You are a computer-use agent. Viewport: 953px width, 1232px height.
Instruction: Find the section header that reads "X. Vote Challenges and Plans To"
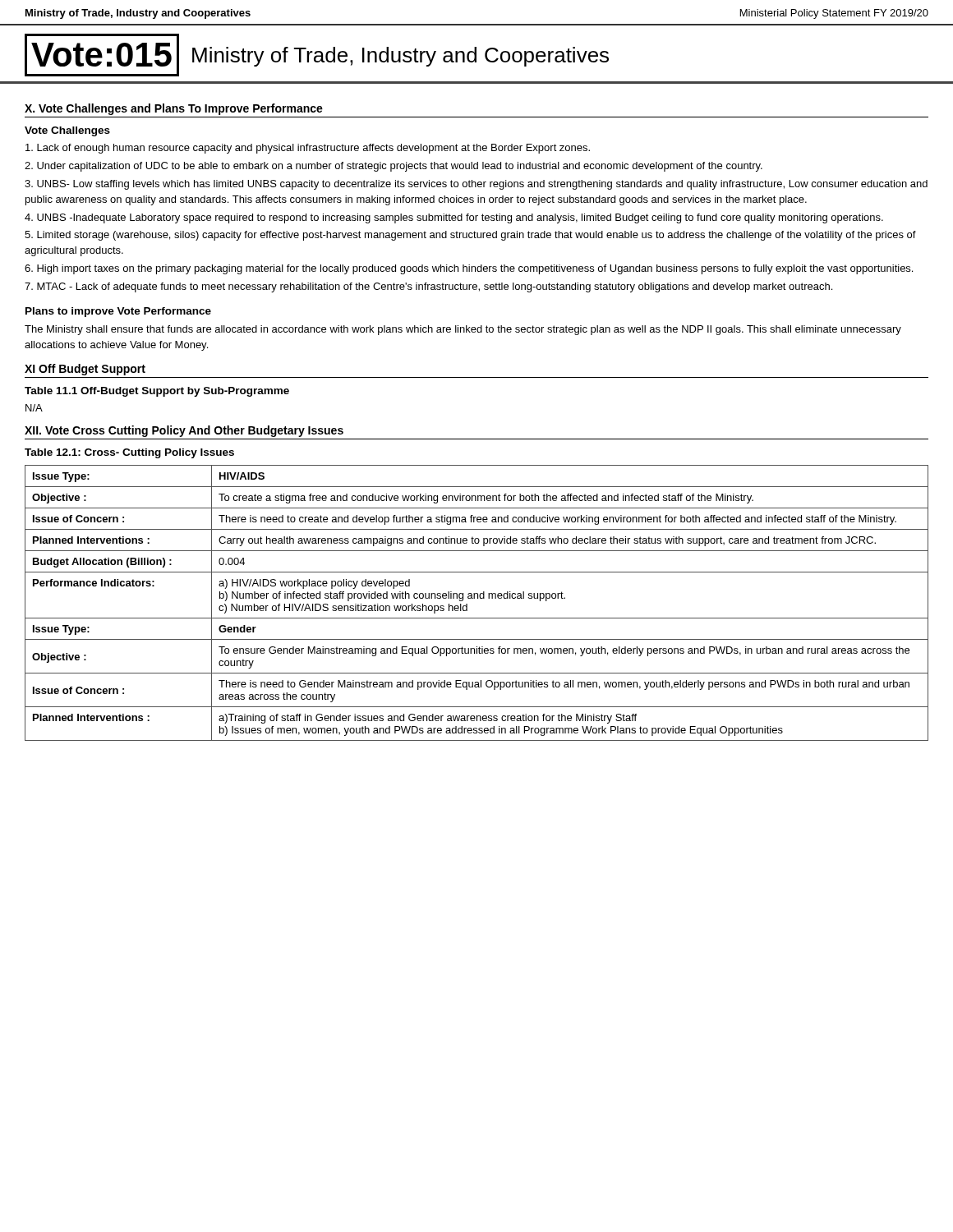point(174,109)
